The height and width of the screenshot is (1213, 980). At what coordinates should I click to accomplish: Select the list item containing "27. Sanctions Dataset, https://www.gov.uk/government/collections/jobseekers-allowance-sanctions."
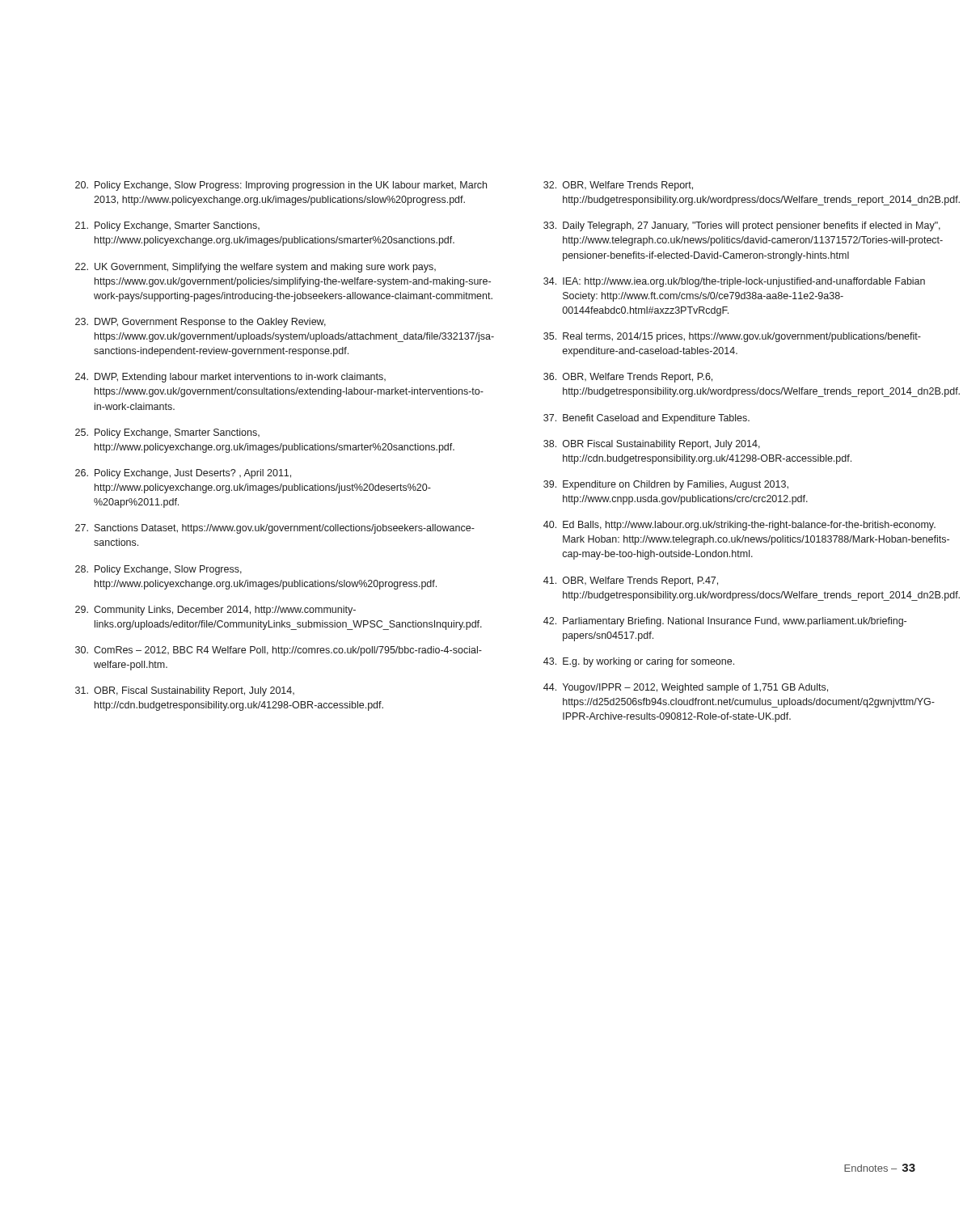pyautogui.click(x=279, y=536)
